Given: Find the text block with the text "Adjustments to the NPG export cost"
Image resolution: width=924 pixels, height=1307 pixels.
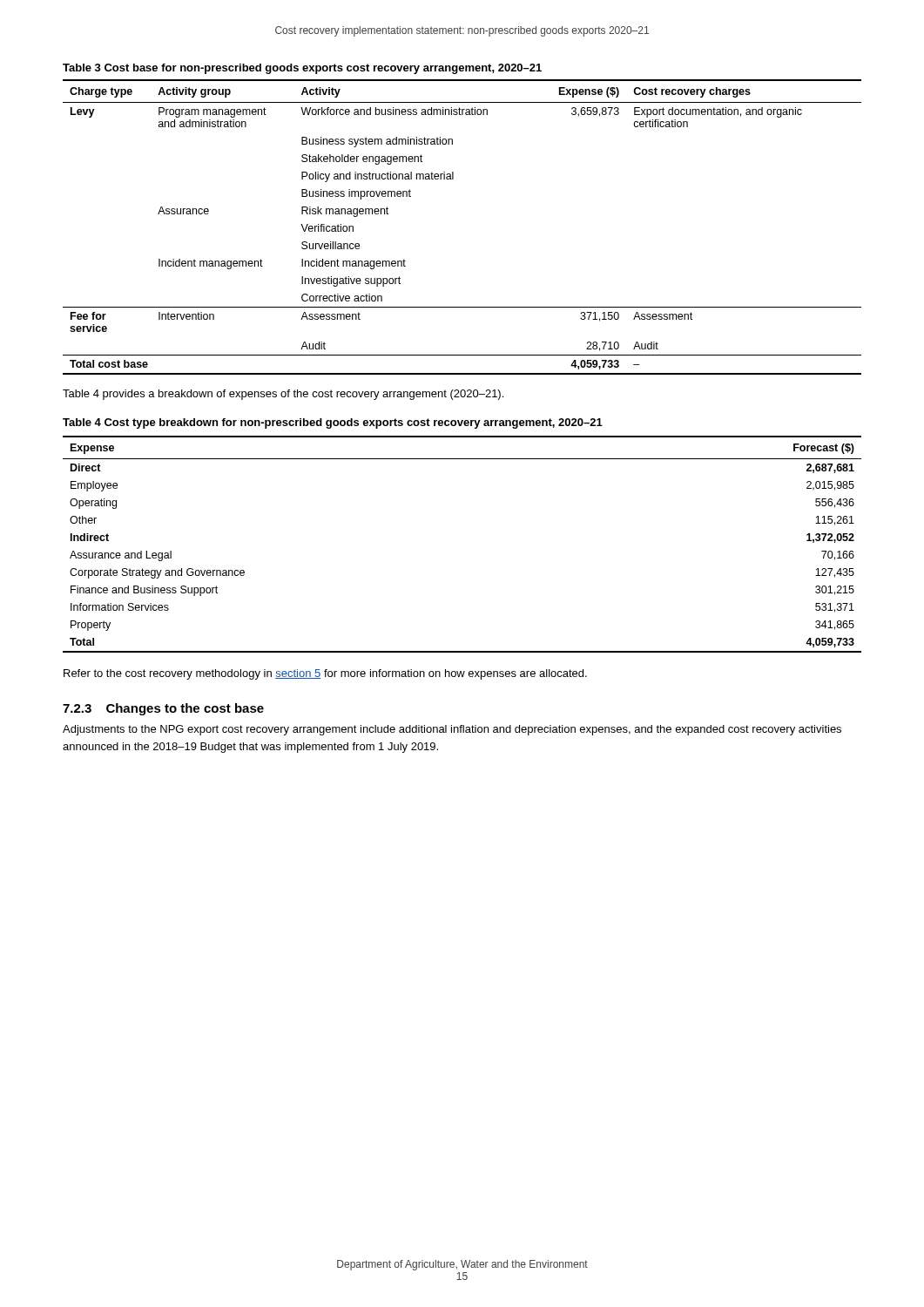Looking at the screenshot, I should (x=452, y=738).
